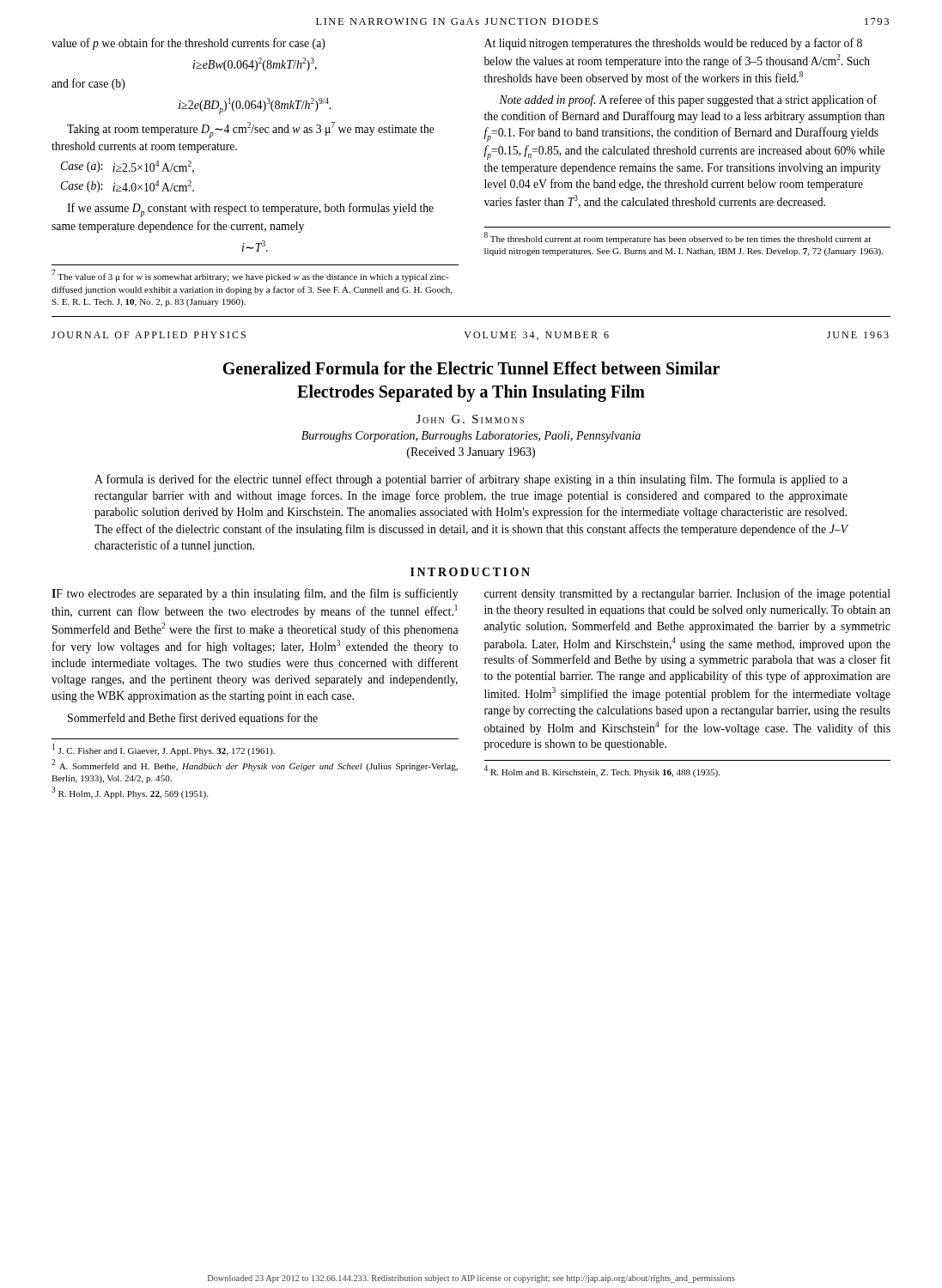942x1288 pixels.
Task: Select the block starting "Case (b): i≥4.0×104 A/cm2."
Action: [x=127, y=187]
